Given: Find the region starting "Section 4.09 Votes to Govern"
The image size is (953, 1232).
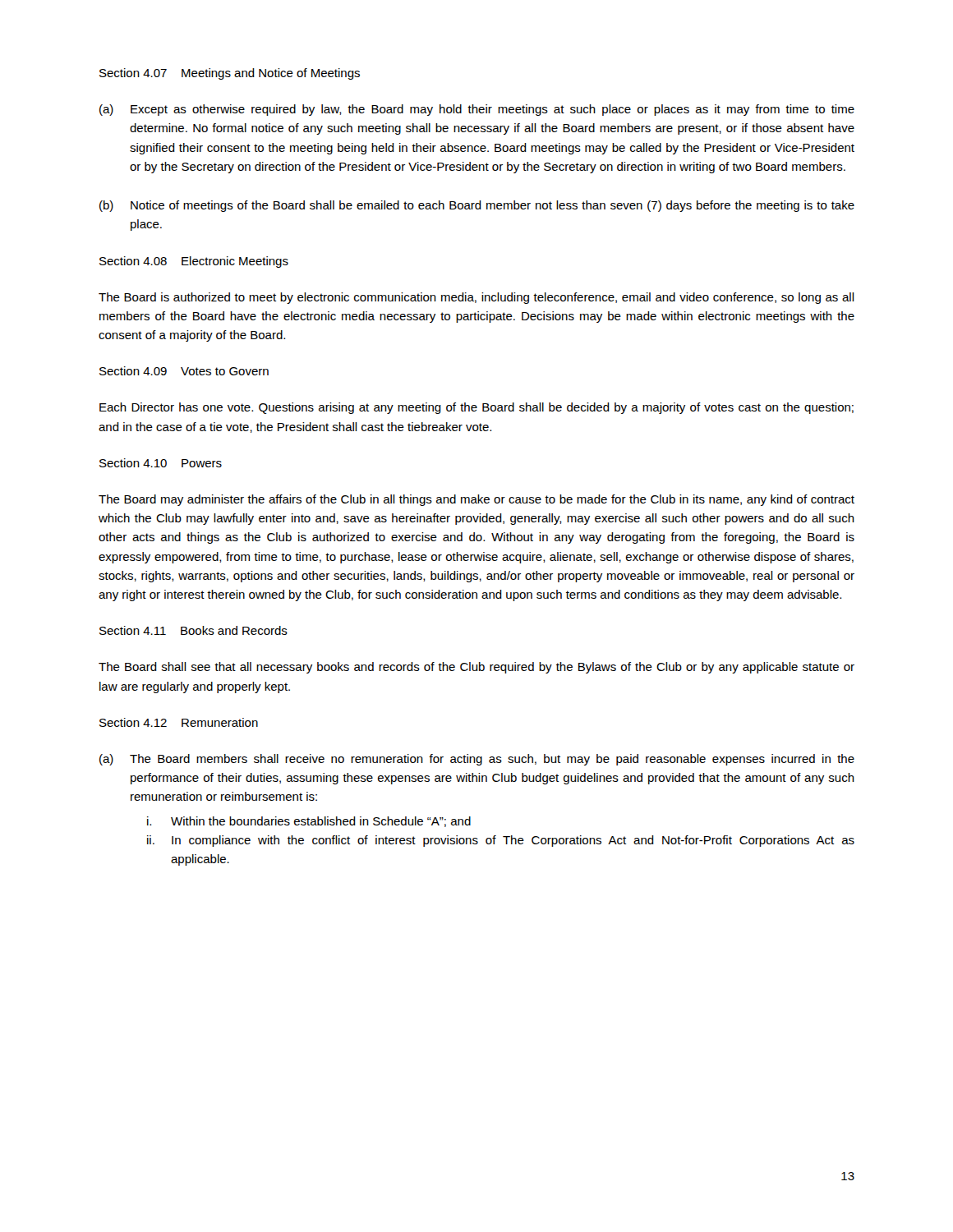Looking at the screenshot, I should [x=184, y=371].
